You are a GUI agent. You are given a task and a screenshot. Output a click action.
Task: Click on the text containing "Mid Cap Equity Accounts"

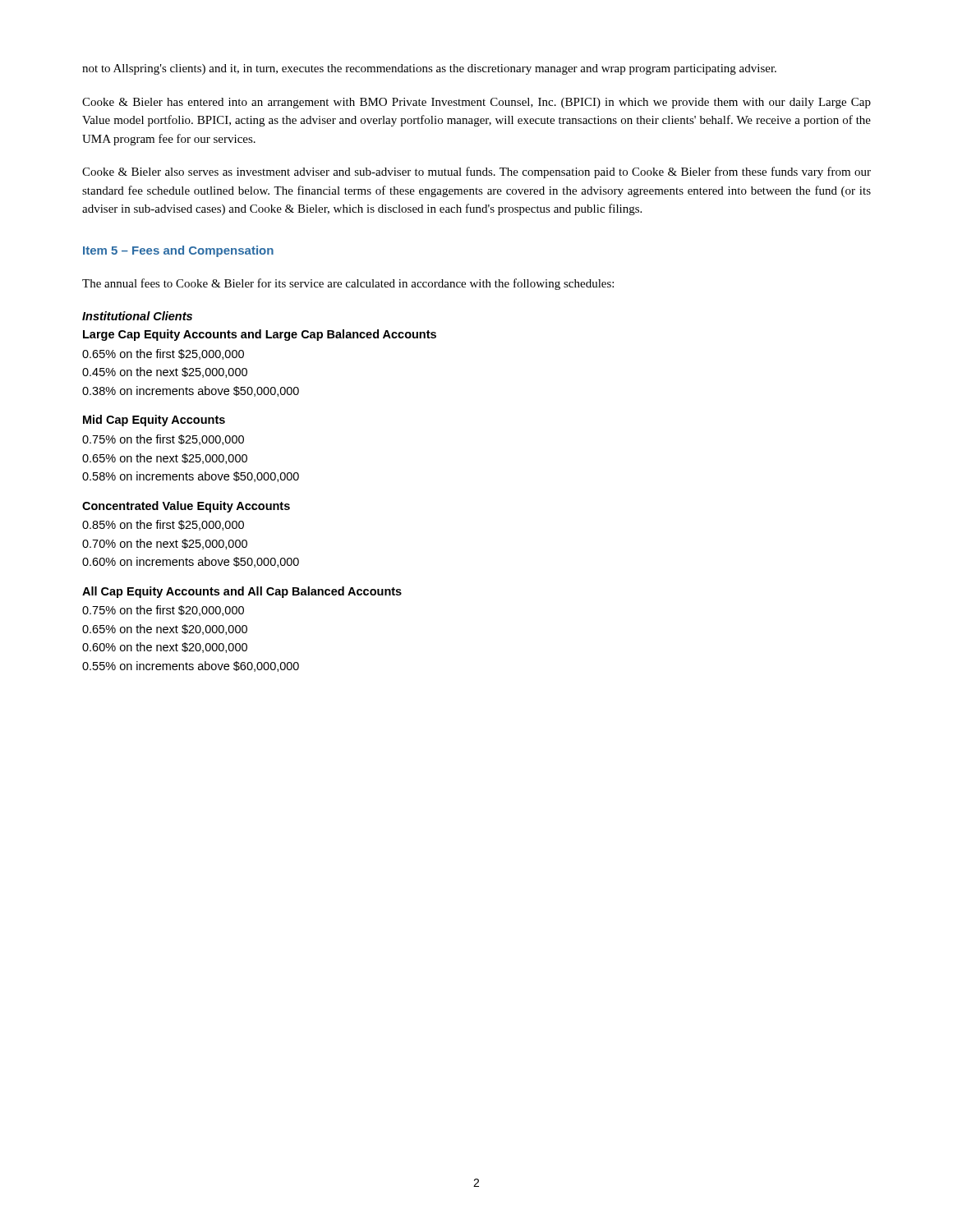[x=154, y=421]
